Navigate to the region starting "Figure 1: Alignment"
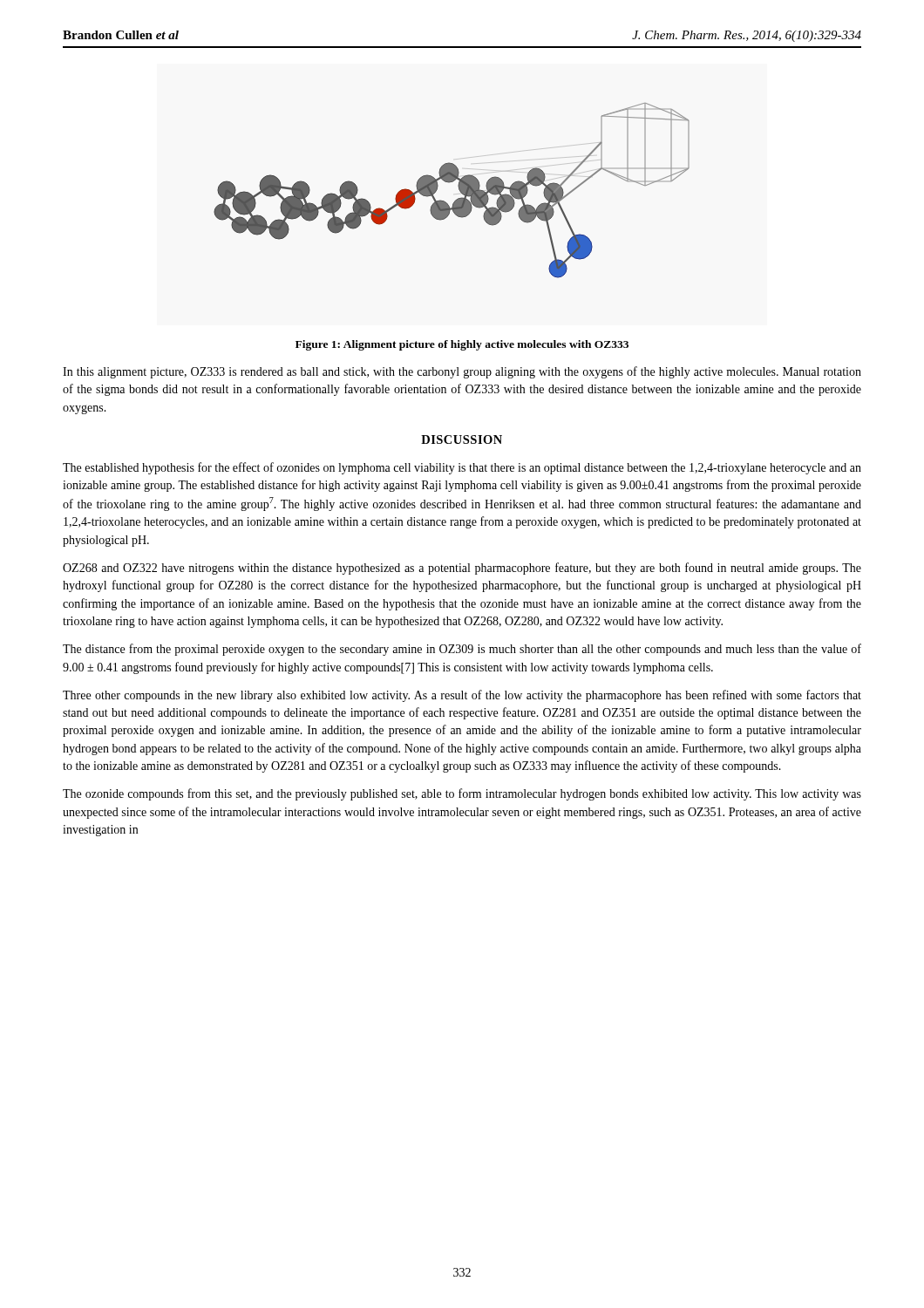The image size is (924, 1308). coord(462,344)
